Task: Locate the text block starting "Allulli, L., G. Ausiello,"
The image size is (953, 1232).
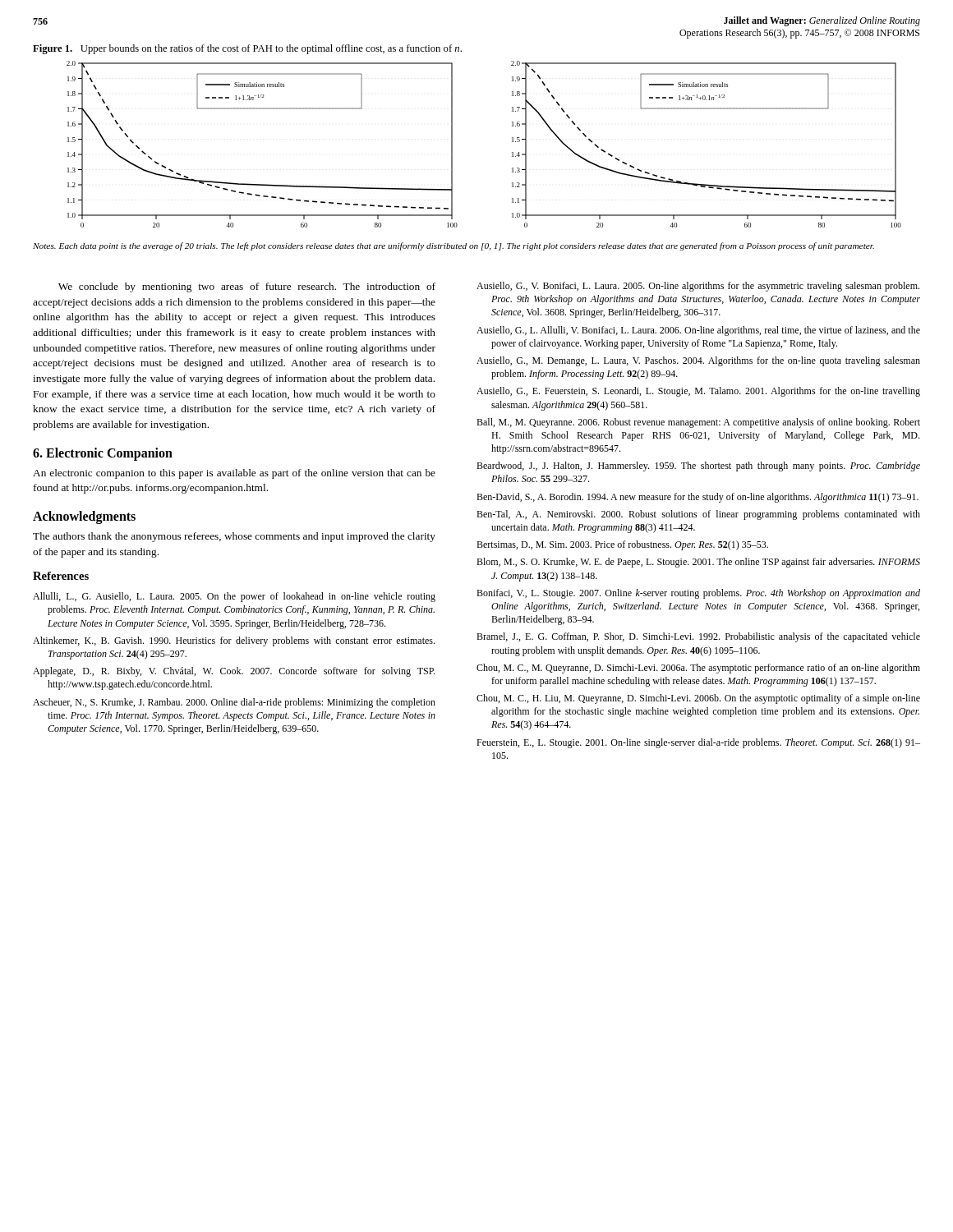Action: coord(234,610)
